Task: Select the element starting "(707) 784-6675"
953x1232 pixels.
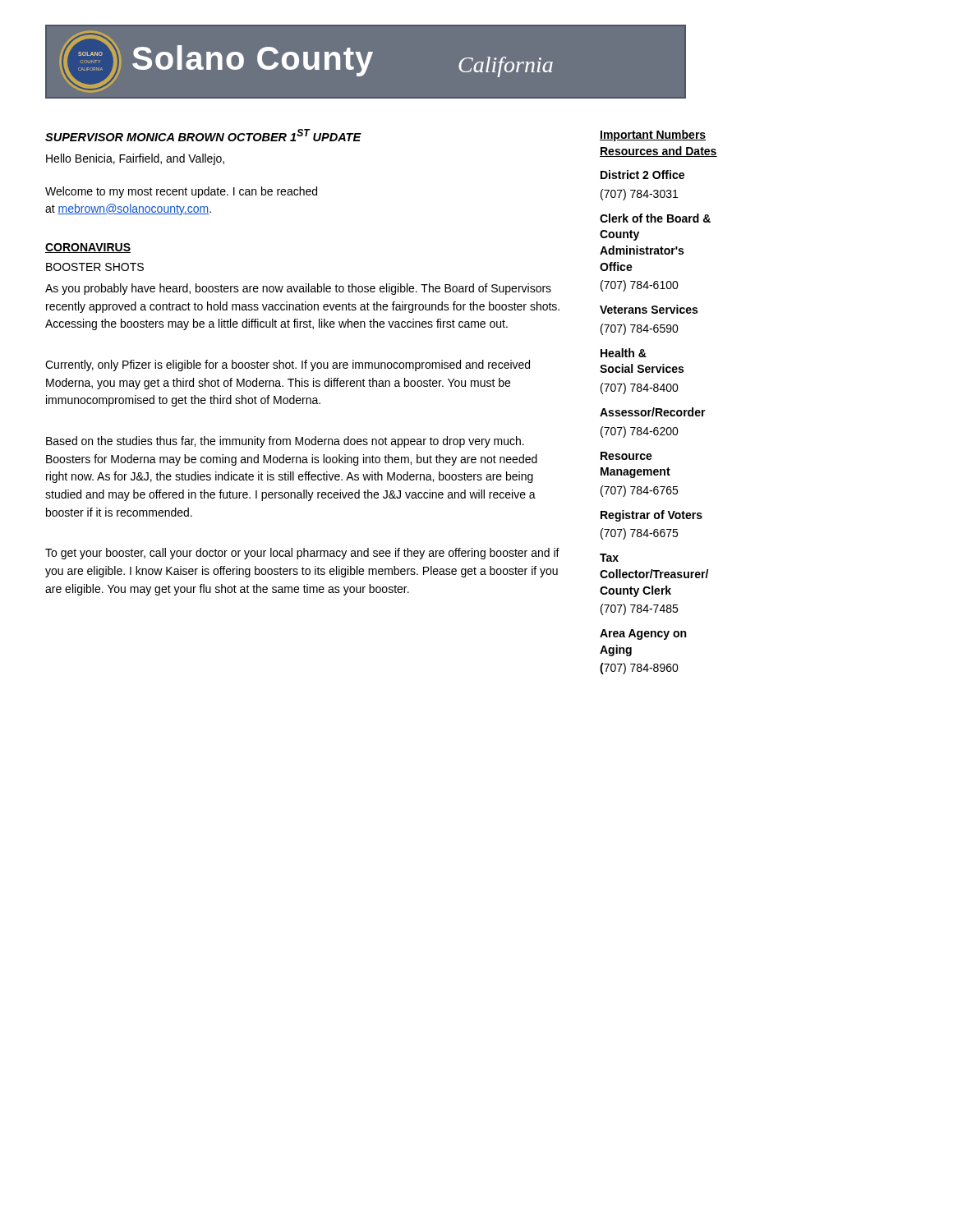Action: click(639, 533)
